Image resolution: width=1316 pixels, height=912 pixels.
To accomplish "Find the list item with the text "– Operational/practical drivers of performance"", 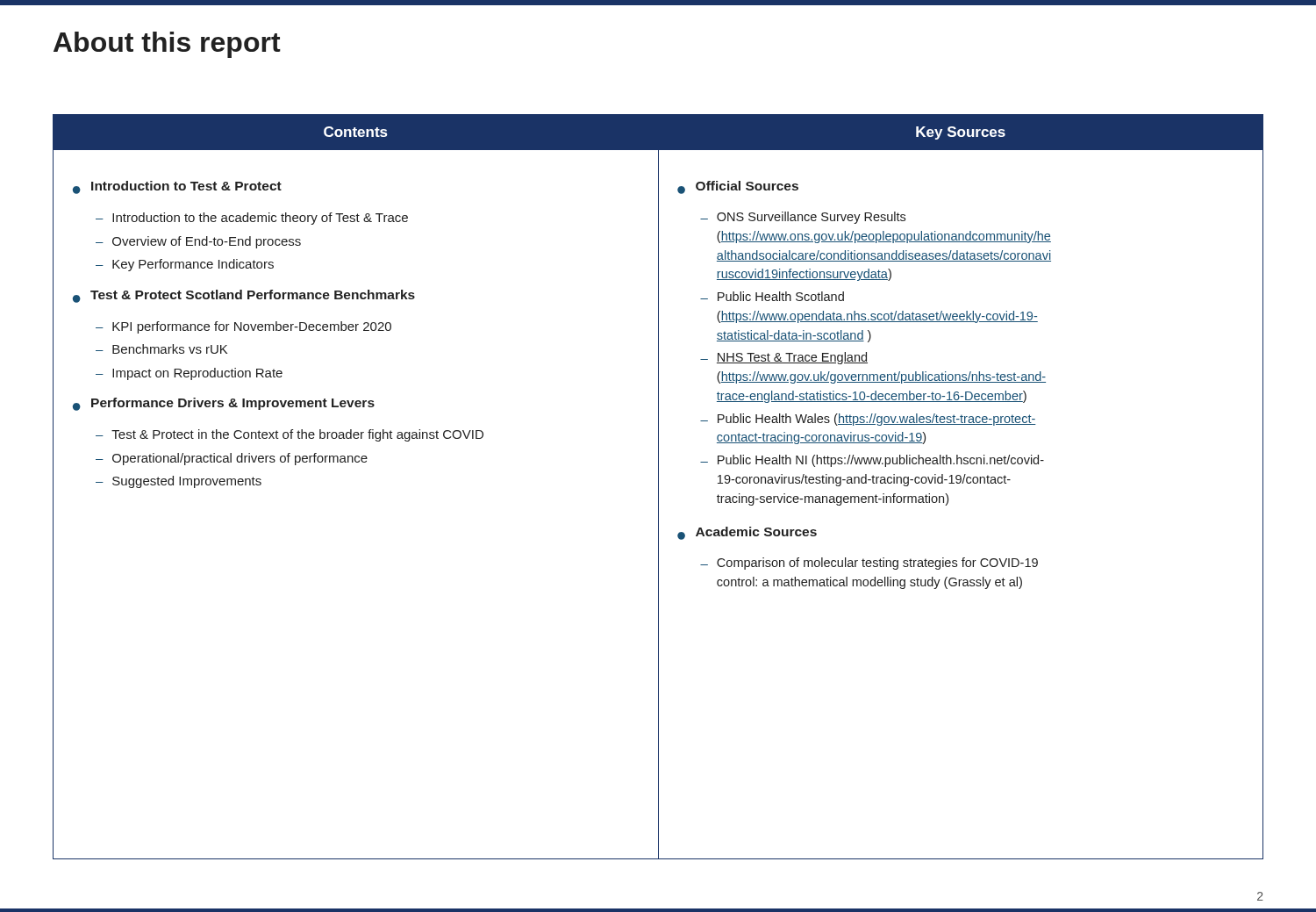I will [232, 458].
